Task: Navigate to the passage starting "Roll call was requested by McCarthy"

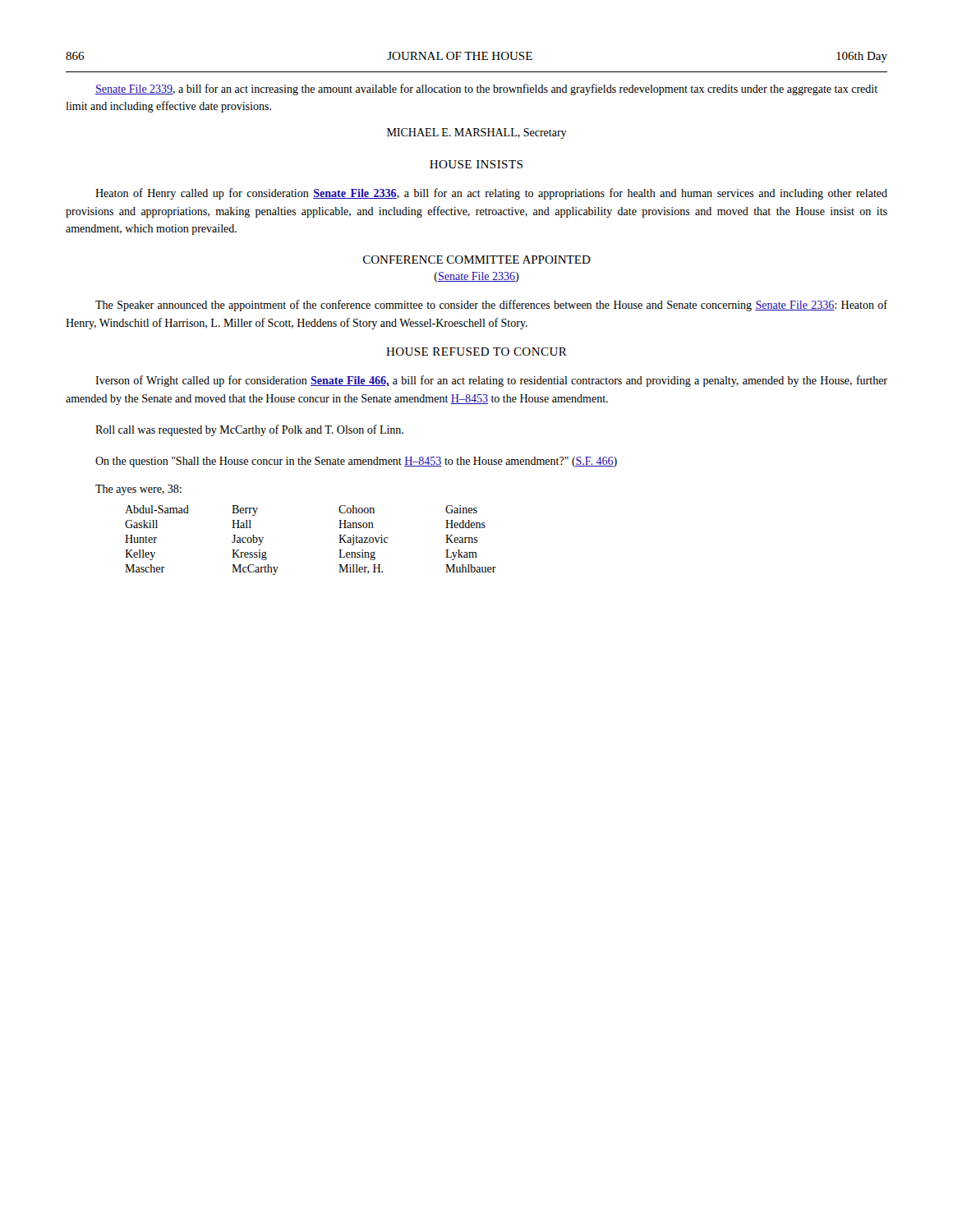Action: click(x=250, y=430)
